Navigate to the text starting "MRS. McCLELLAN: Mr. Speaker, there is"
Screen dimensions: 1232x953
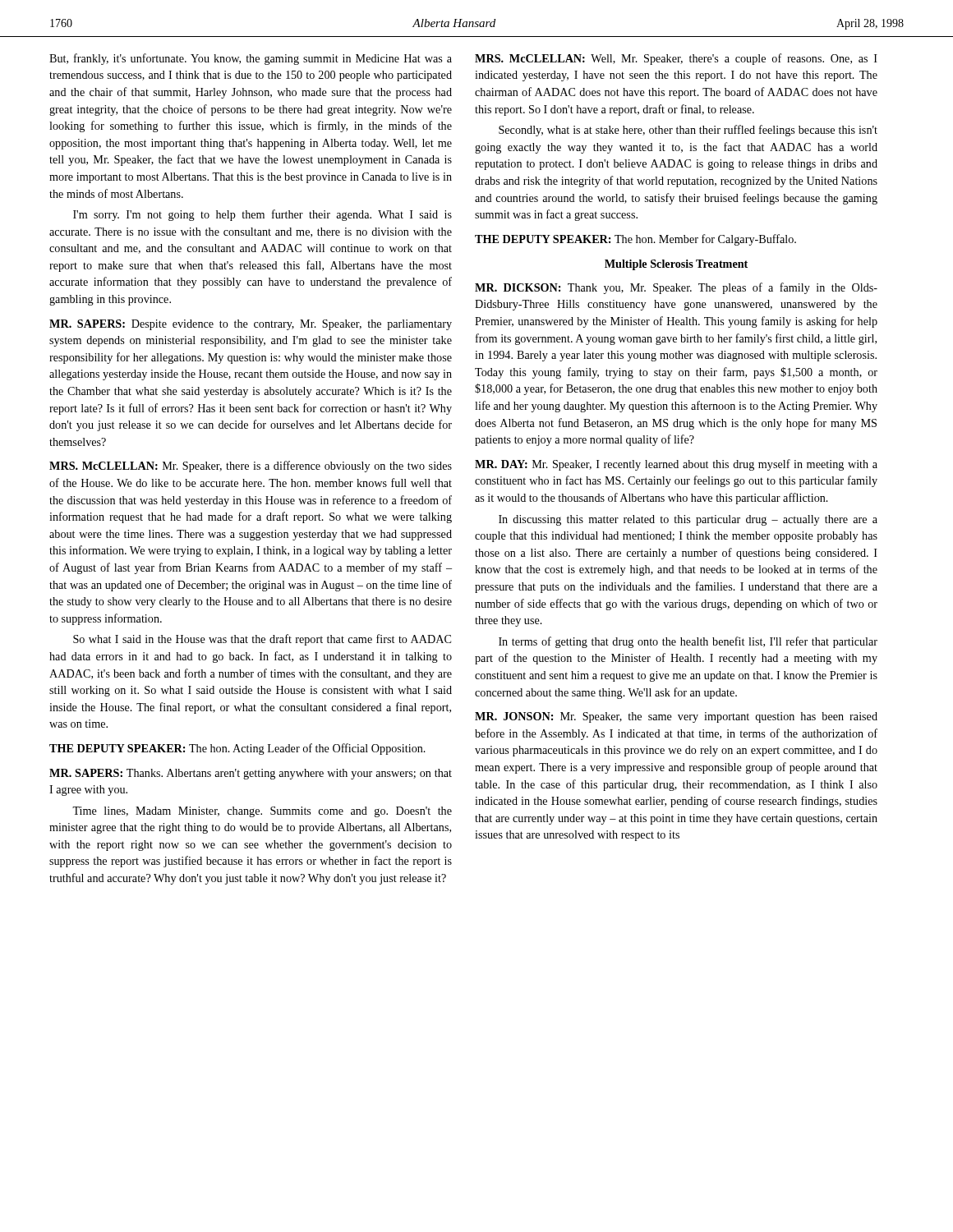(x=251, y=542)
